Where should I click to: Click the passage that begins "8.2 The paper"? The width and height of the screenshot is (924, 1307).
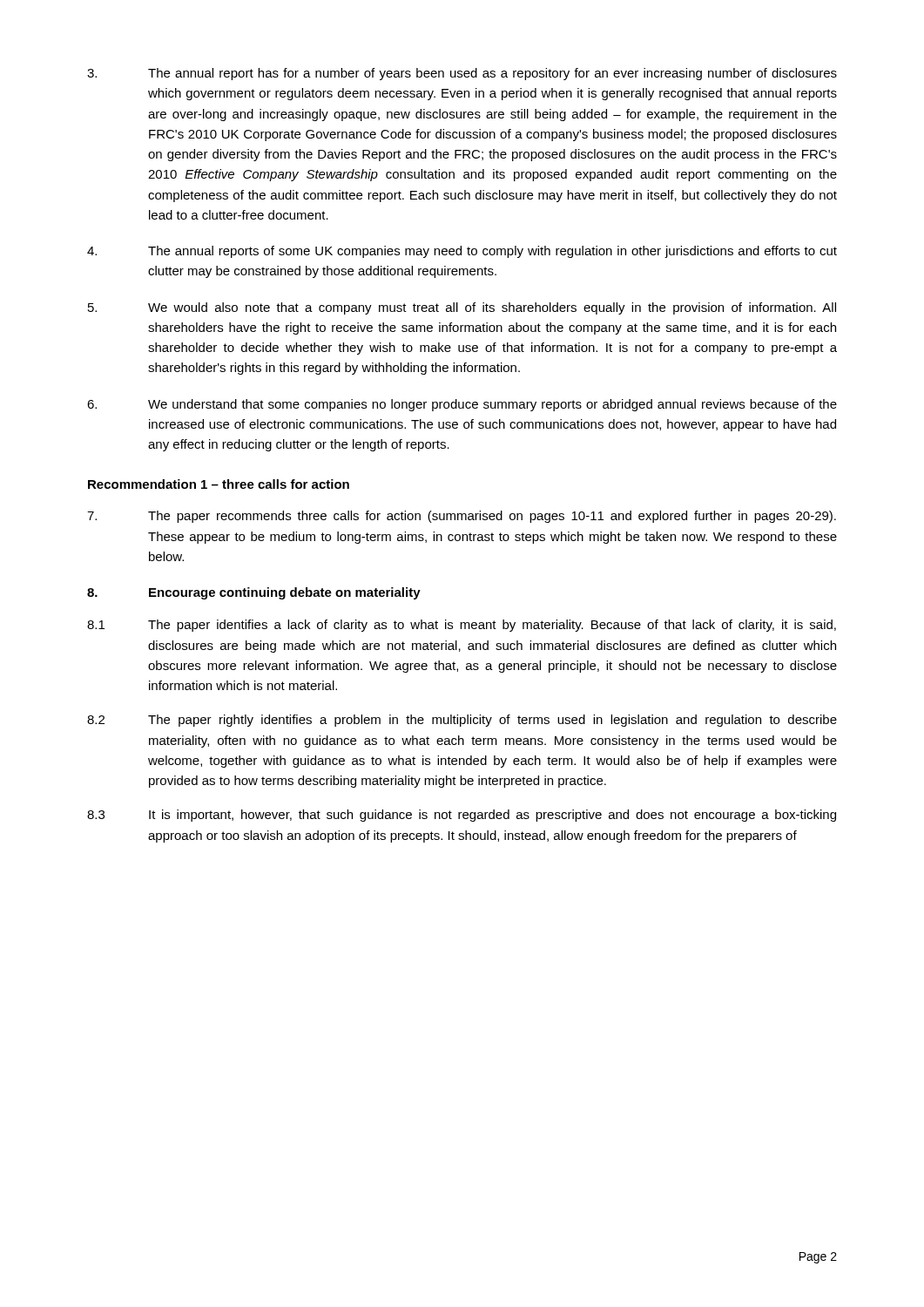pos(462,750)
